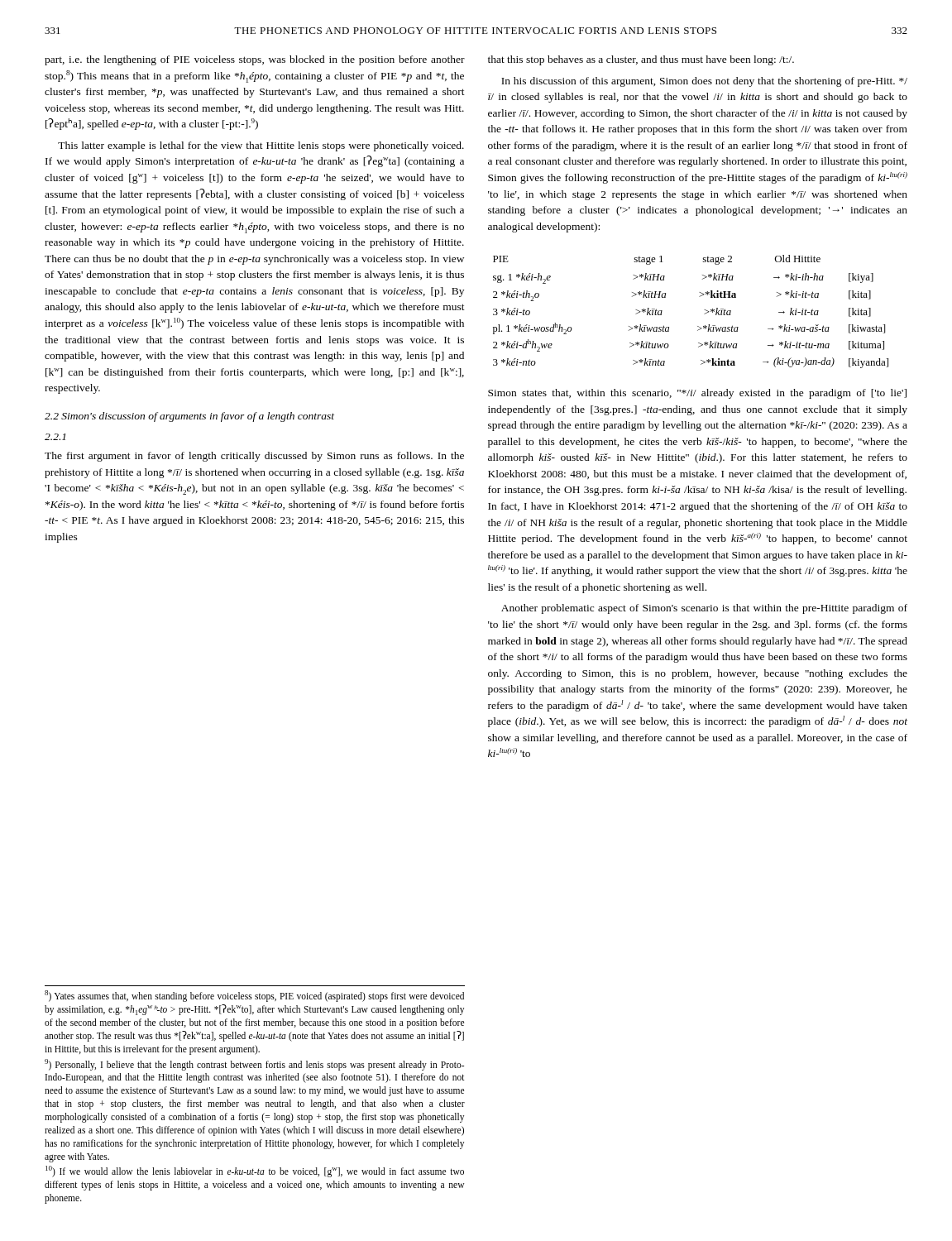Locate the region starting "Simon states that, within this scenario, ''*/i/ already"

697,573
